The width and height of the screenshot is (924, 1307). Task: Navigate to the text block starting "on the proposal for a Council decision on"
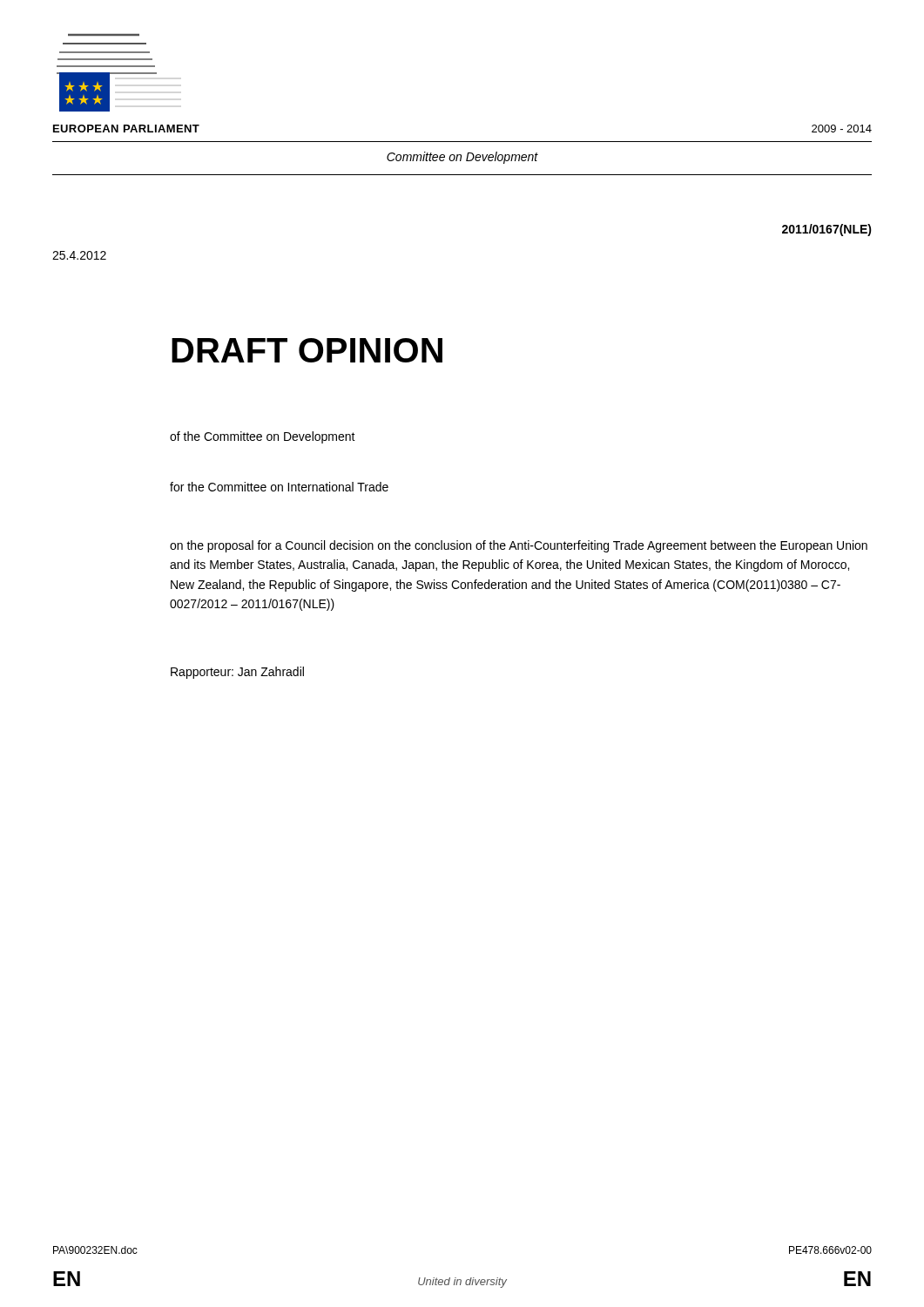pyautogui.click(x=519, y=575)
